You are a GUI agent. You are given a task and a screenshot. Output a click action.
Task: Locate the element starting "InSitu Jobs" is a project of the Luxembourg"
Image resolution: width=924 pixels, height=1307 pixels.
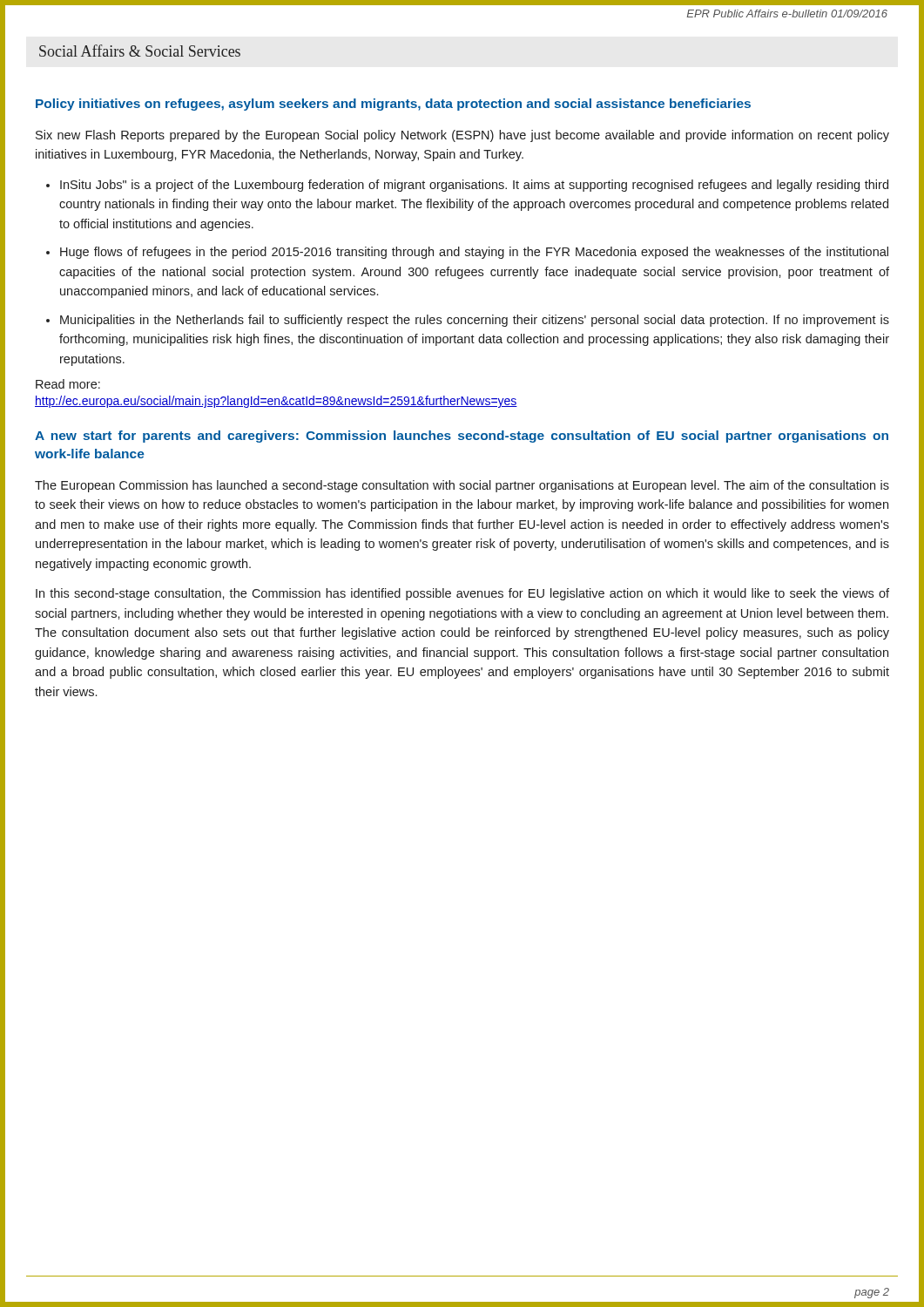click(x=474, y=204)
